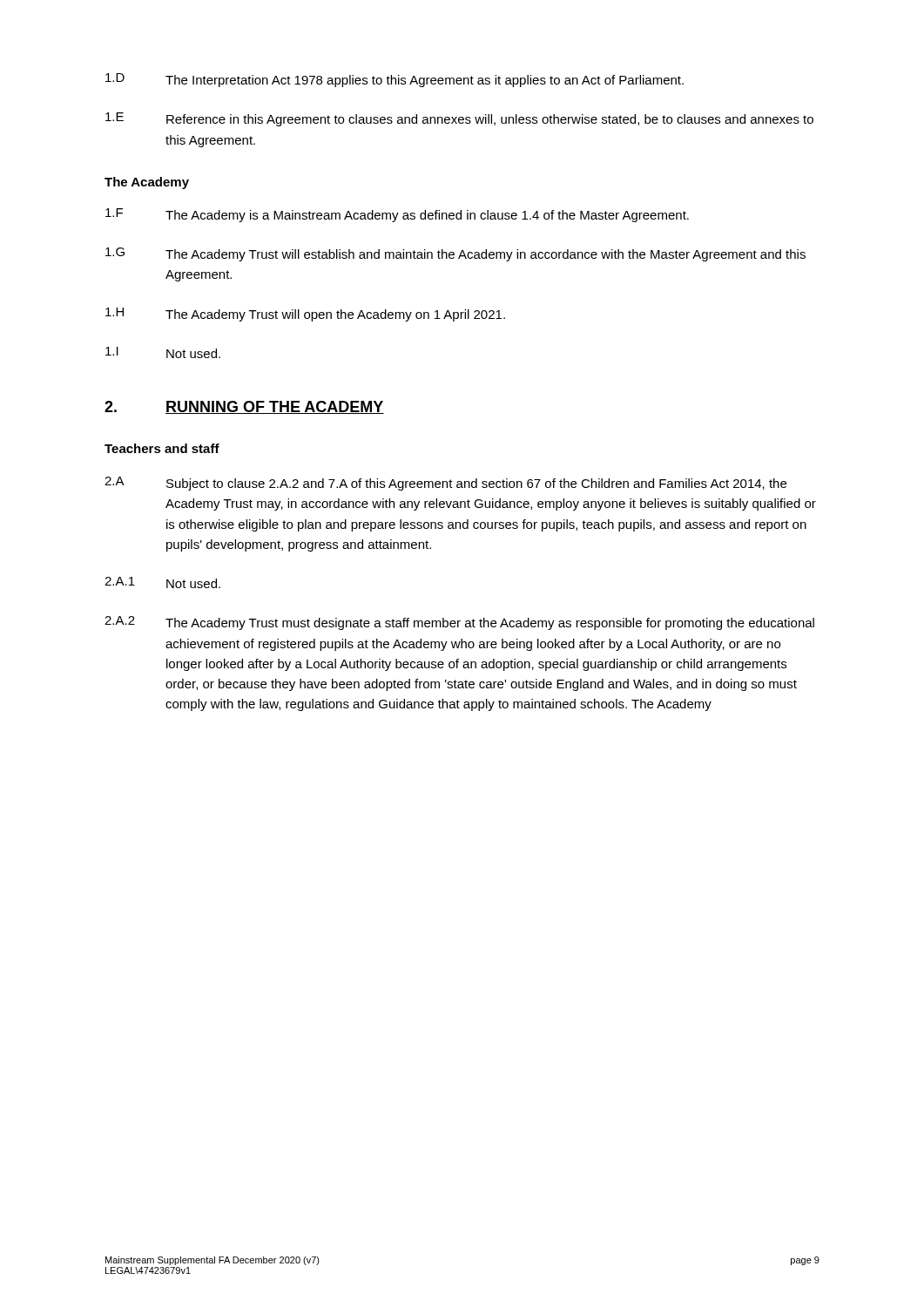Click on the list item containing "E Reference in"
The image size is (924, 1307).
pyautogui.click(x=462, y=129)
